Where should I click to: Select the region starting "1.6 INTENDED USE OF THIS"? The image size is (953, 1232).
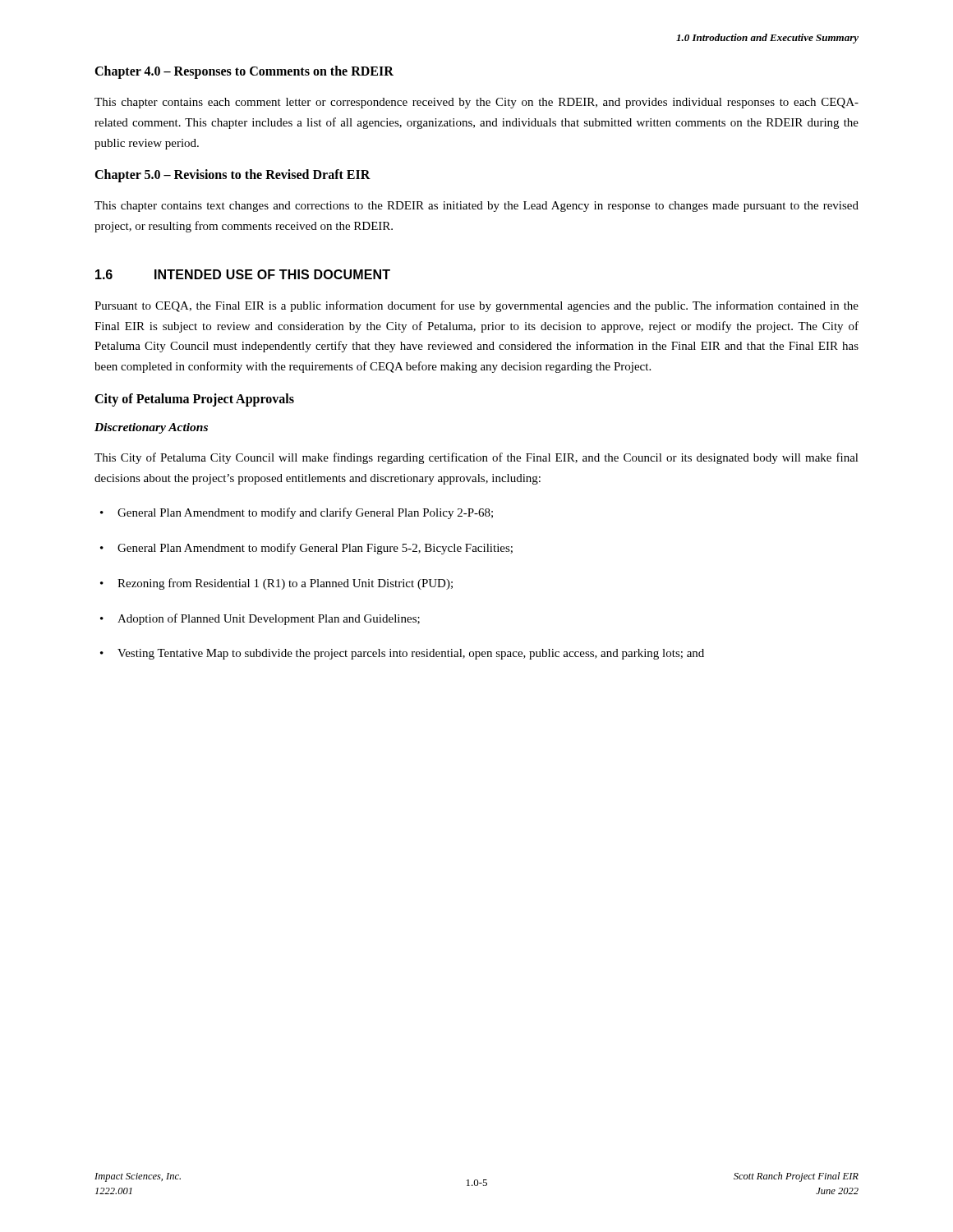coord(243,274)
